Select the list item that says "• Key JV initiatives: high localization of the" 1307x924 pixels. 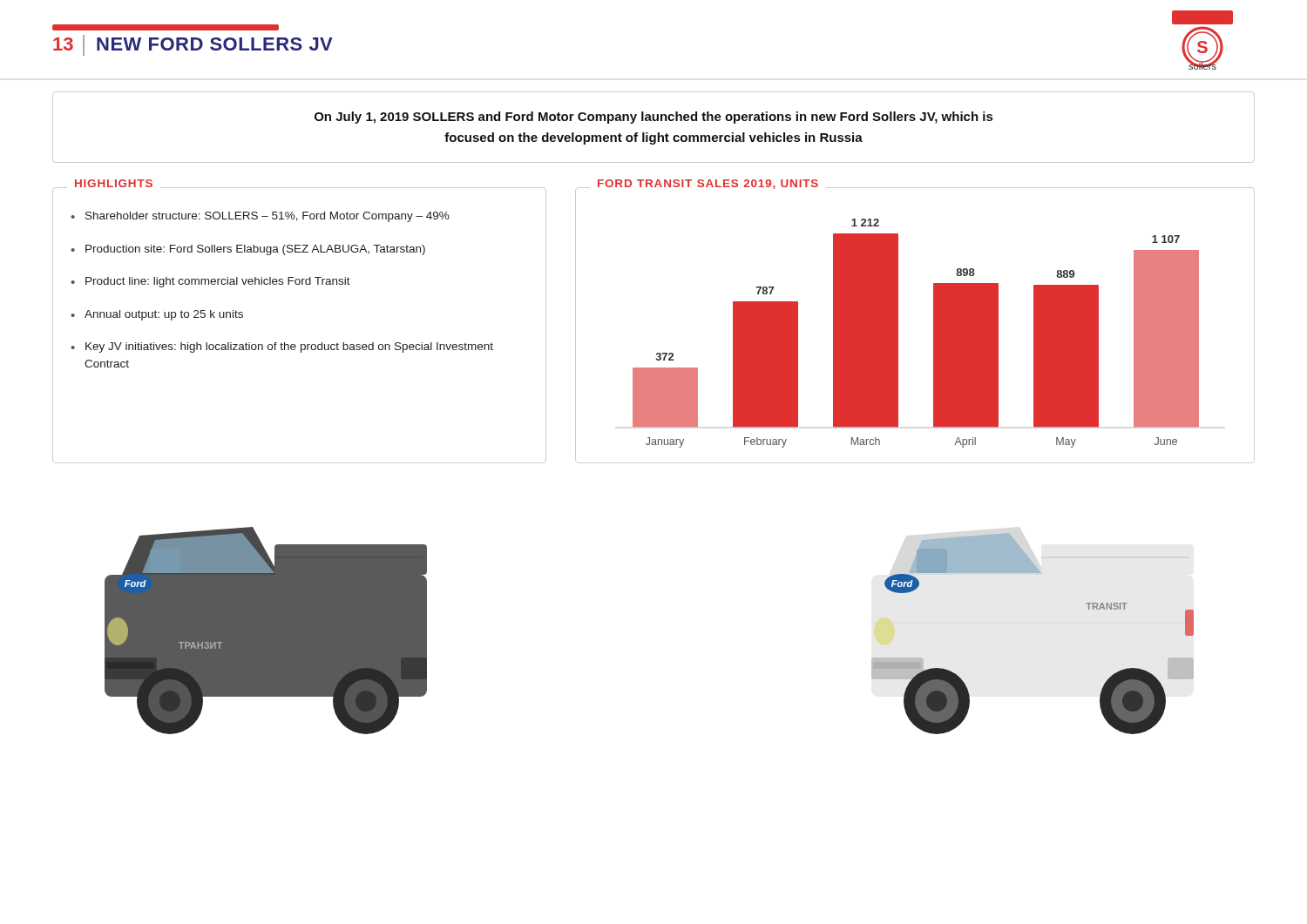(x=282, y=354)
